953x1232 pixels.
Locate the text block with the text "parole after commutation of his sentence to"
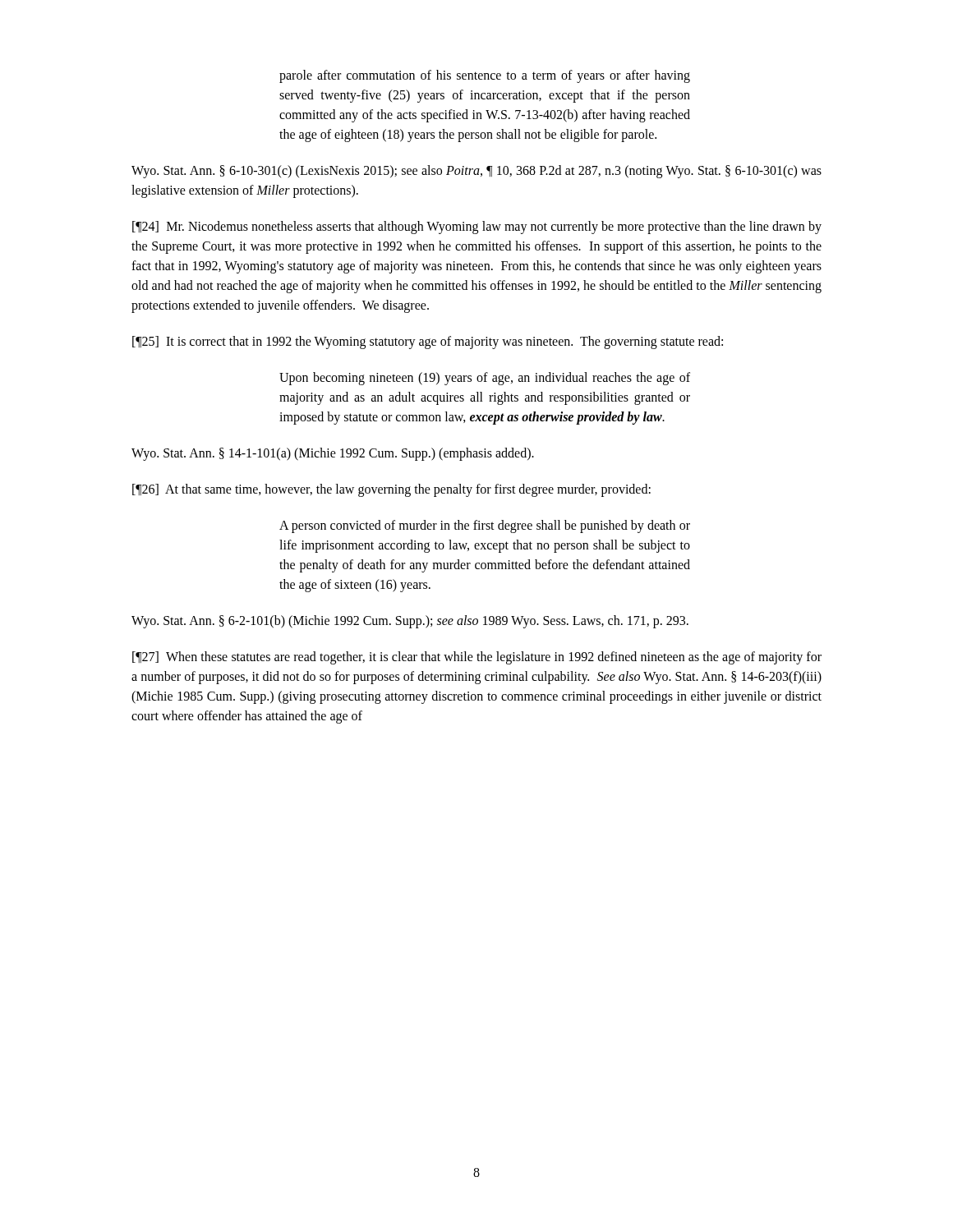click(x=485, y=105)
